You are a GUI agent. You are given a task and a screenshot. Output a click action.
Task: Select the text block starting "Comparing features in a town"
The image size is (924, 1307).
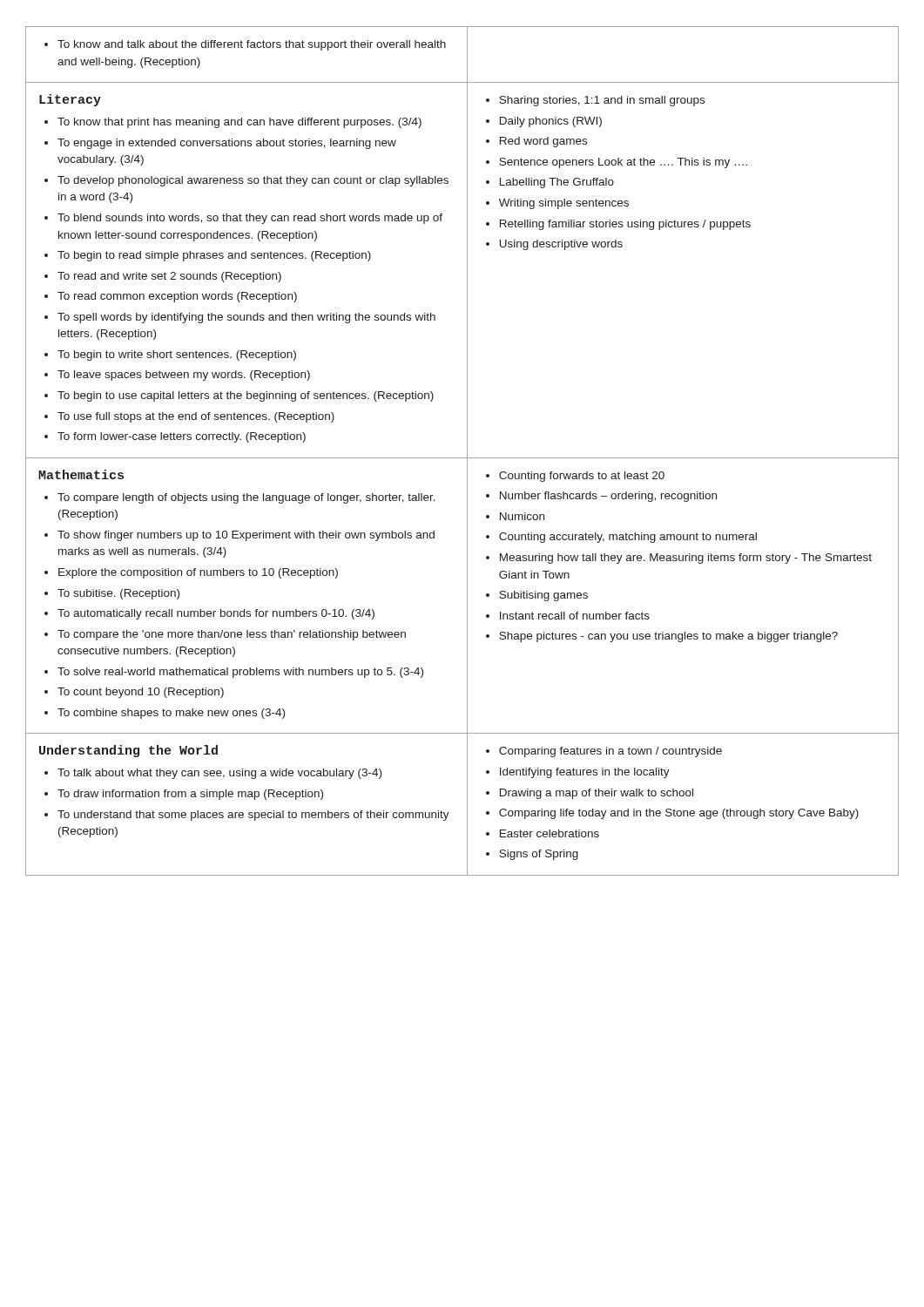[x=683, y=803]
